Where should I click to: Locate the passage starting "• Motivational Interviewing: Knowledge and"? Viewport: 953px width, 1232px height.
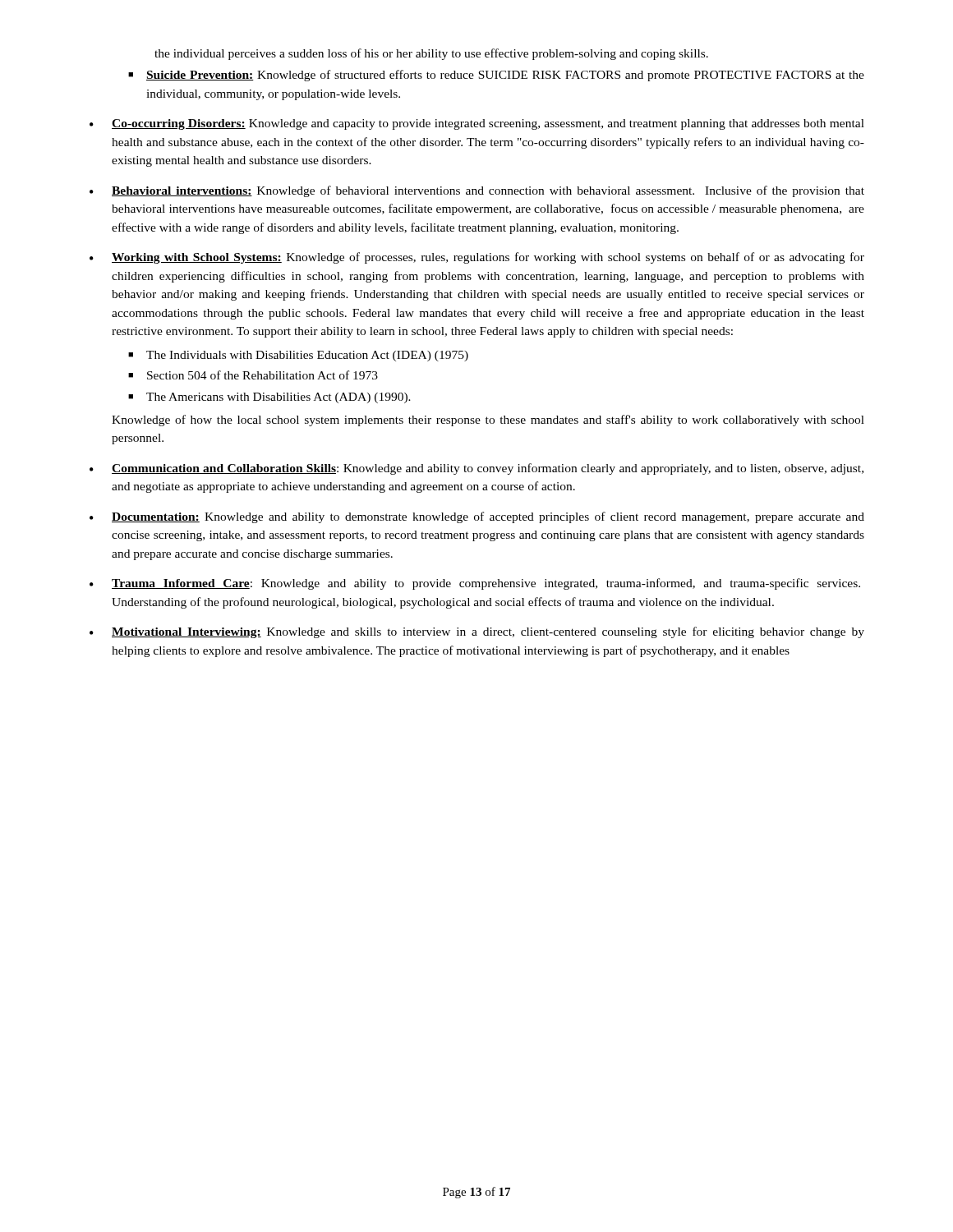pyautogui.click(x=476, y=641)
